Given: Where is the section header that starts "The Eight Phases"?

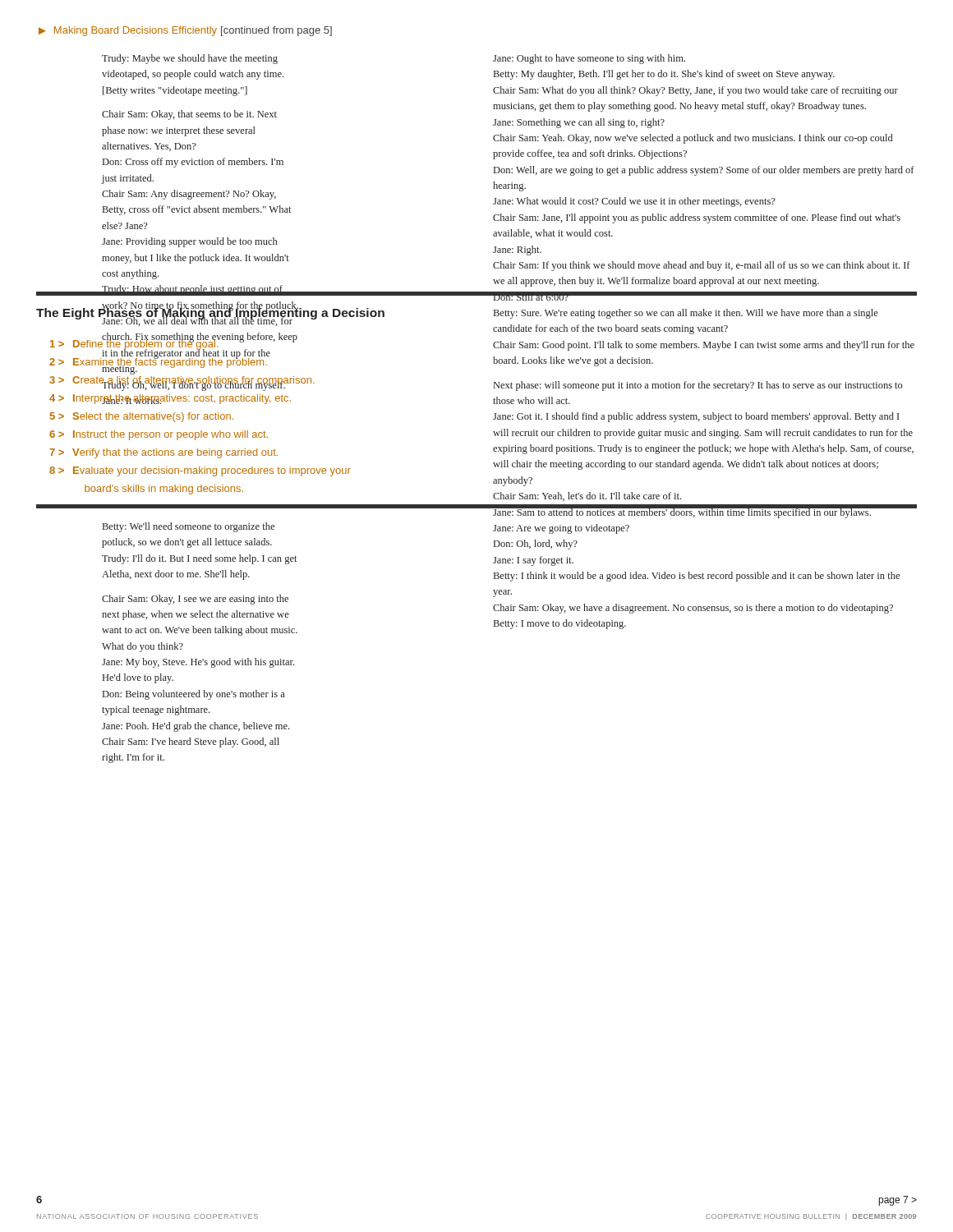Looking at the screenshot, I should [x=212, y=313].
